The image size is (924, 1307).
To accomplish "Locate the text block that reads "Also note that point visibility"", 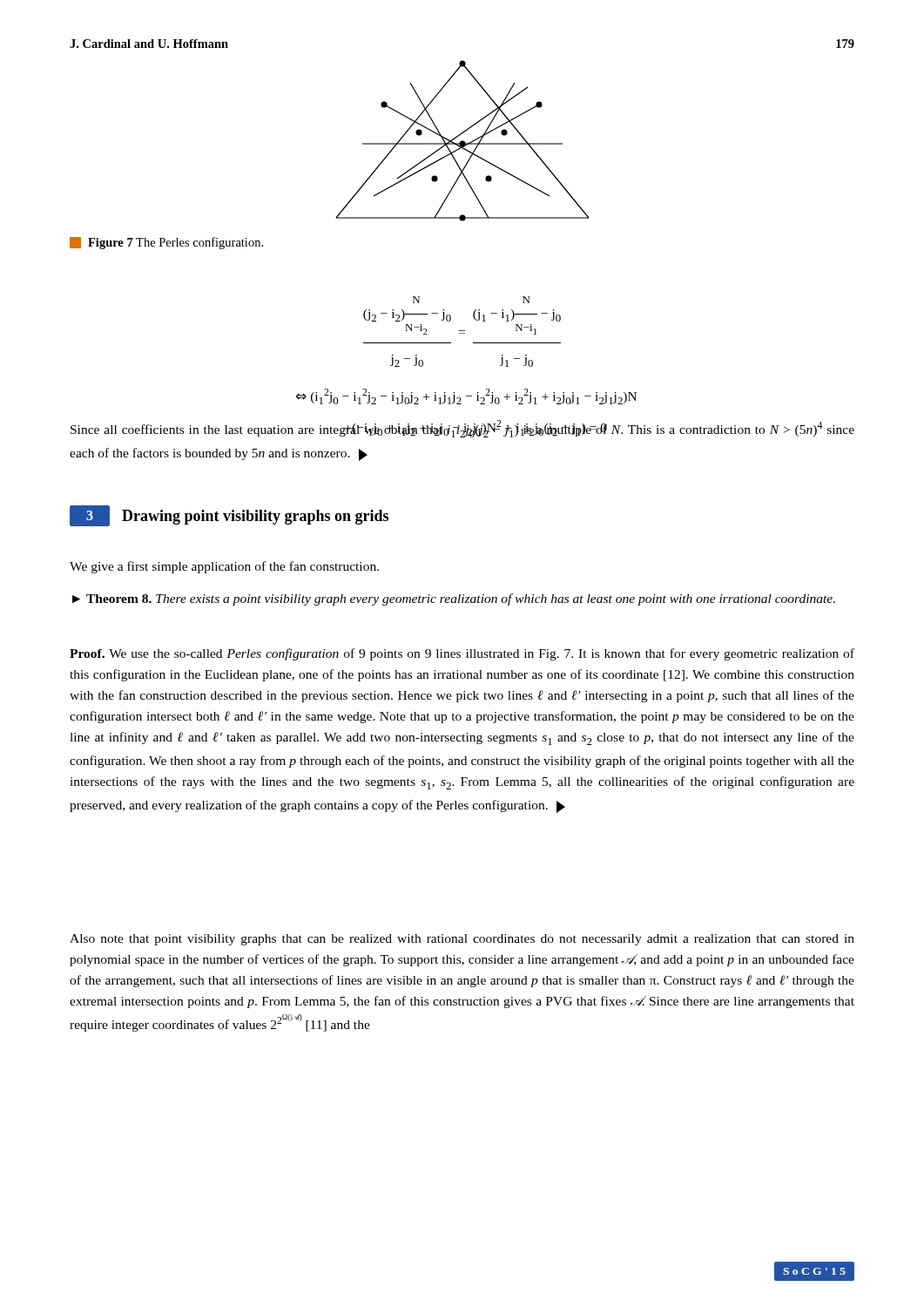I will [x=462, y=981].
